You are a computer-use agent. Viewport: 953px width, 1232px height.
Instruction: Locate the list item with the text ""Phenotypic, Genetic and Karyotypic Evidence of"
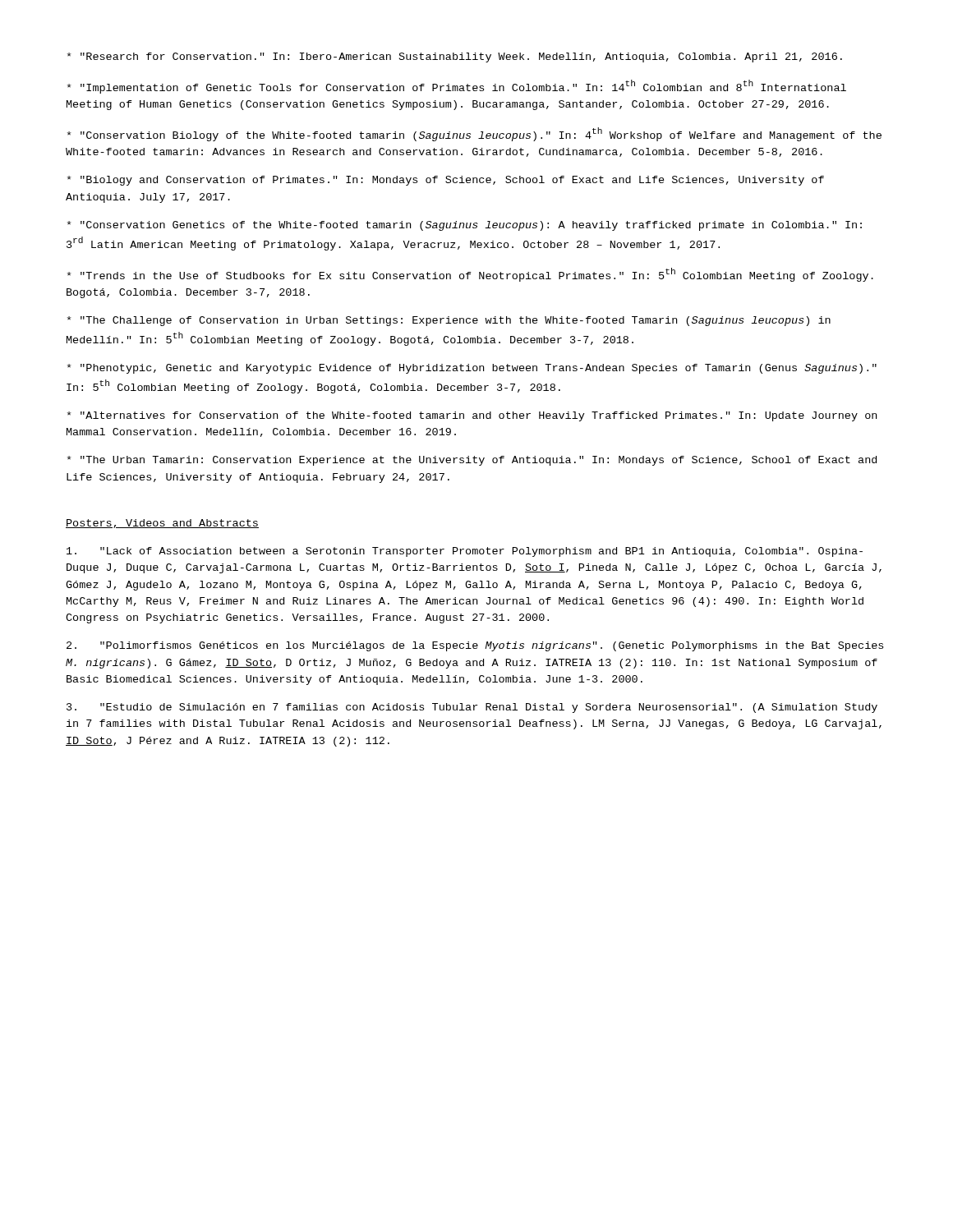[x=472, y=378]
